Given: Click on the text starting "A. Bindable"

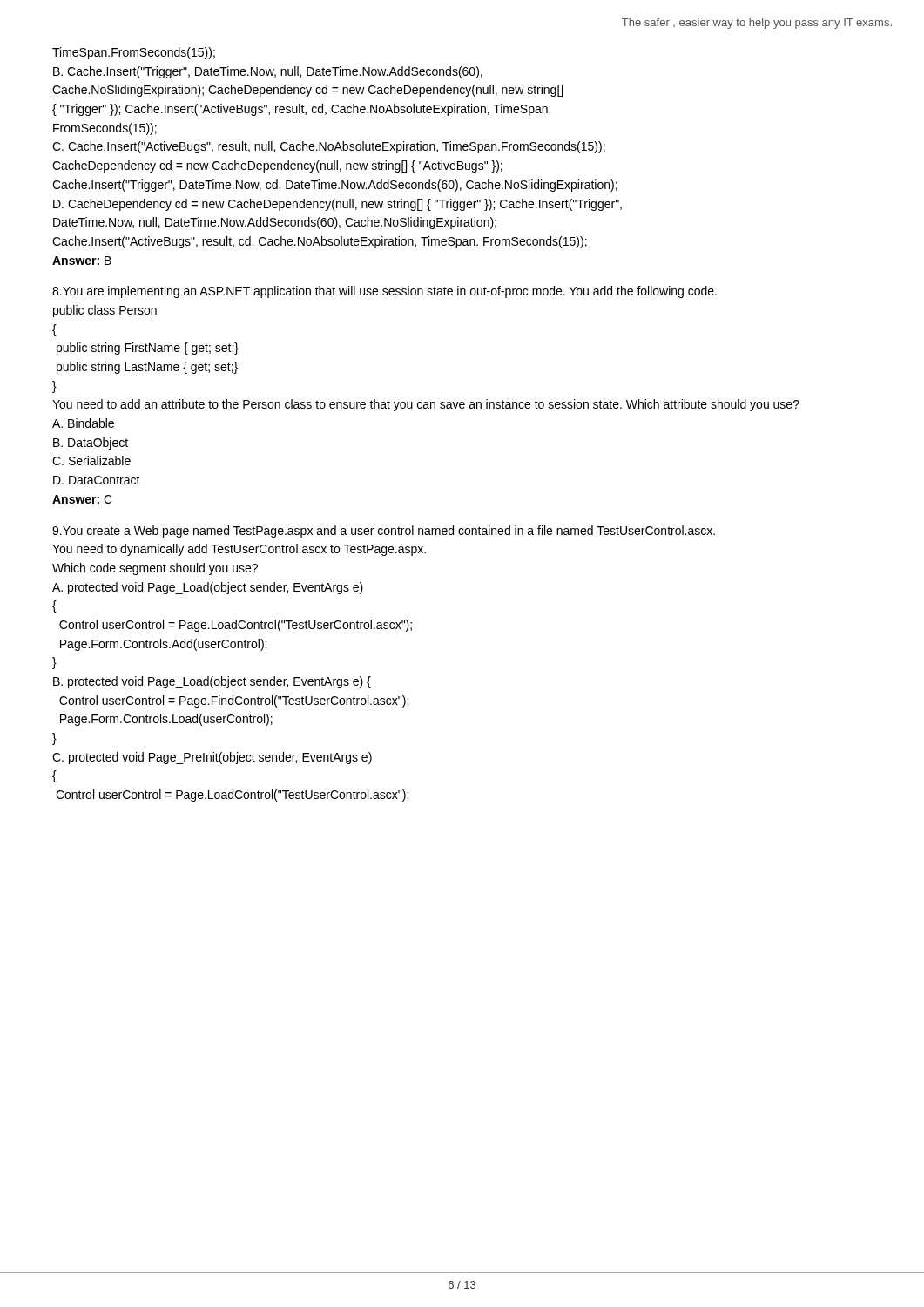Looking at the screenshot, I should pos(83,424).
